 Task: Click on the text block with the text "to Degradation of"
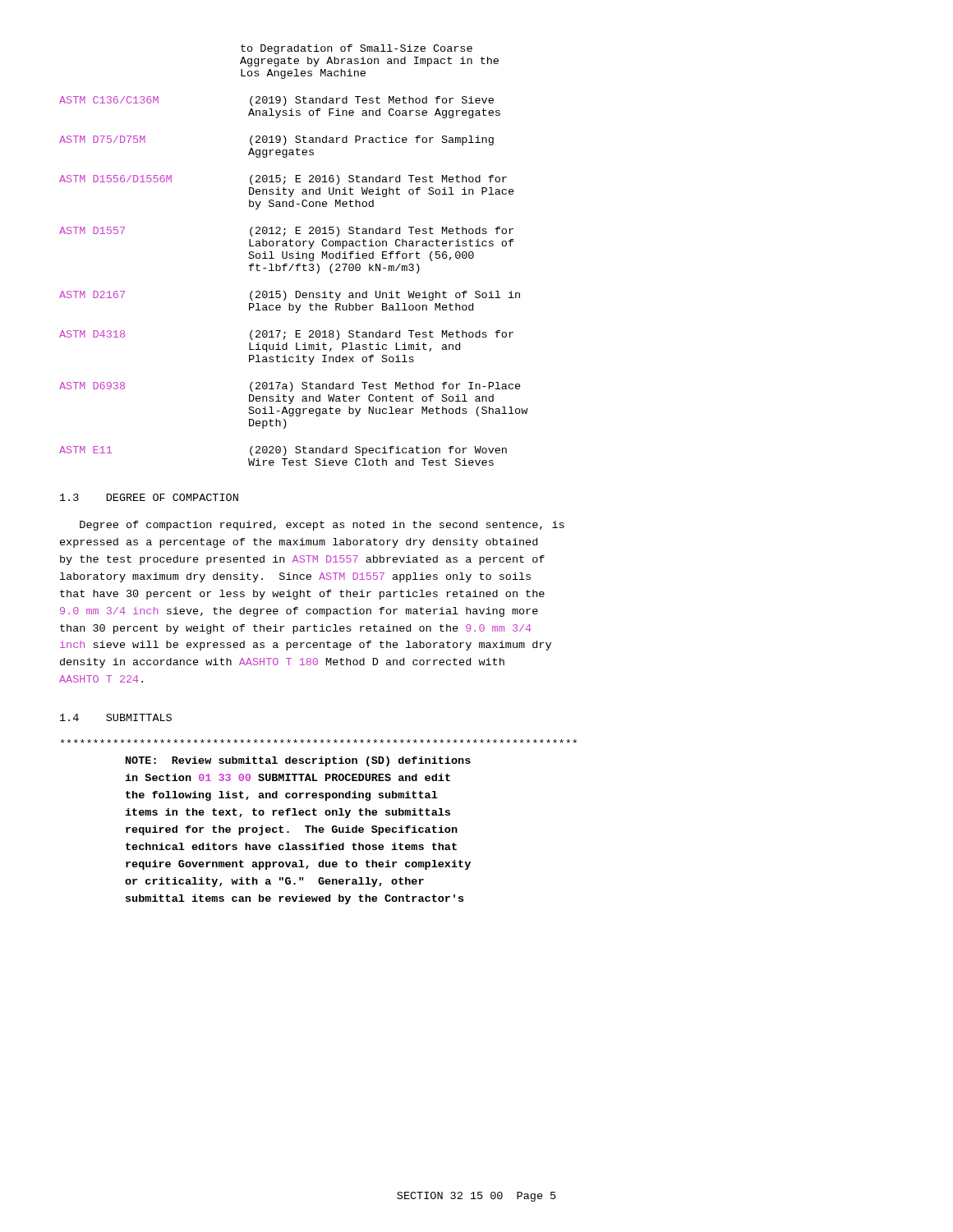[x=370, y=61]
